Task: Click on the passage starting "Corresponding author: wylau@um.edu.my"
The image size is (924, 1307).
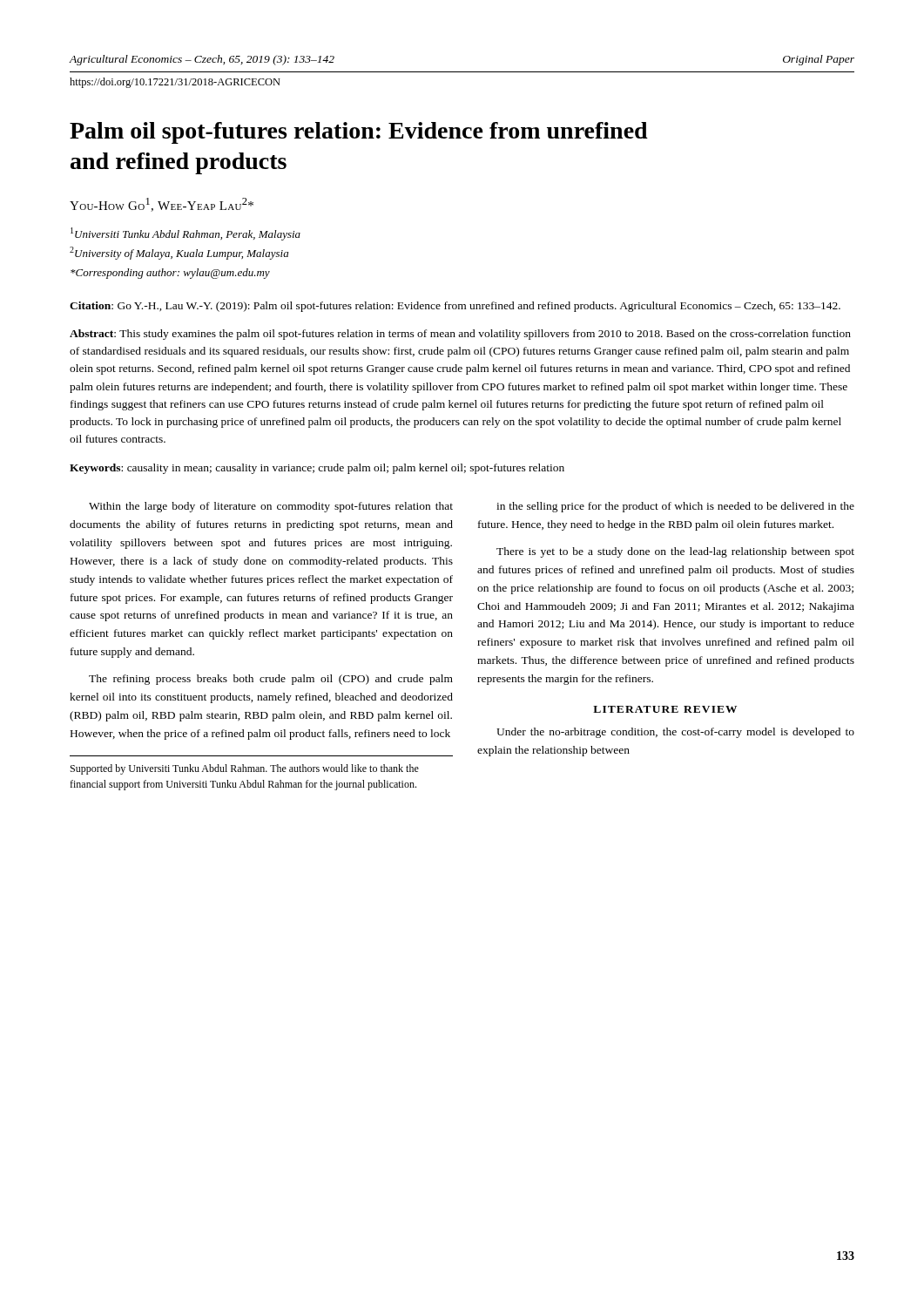Action: 170,272
